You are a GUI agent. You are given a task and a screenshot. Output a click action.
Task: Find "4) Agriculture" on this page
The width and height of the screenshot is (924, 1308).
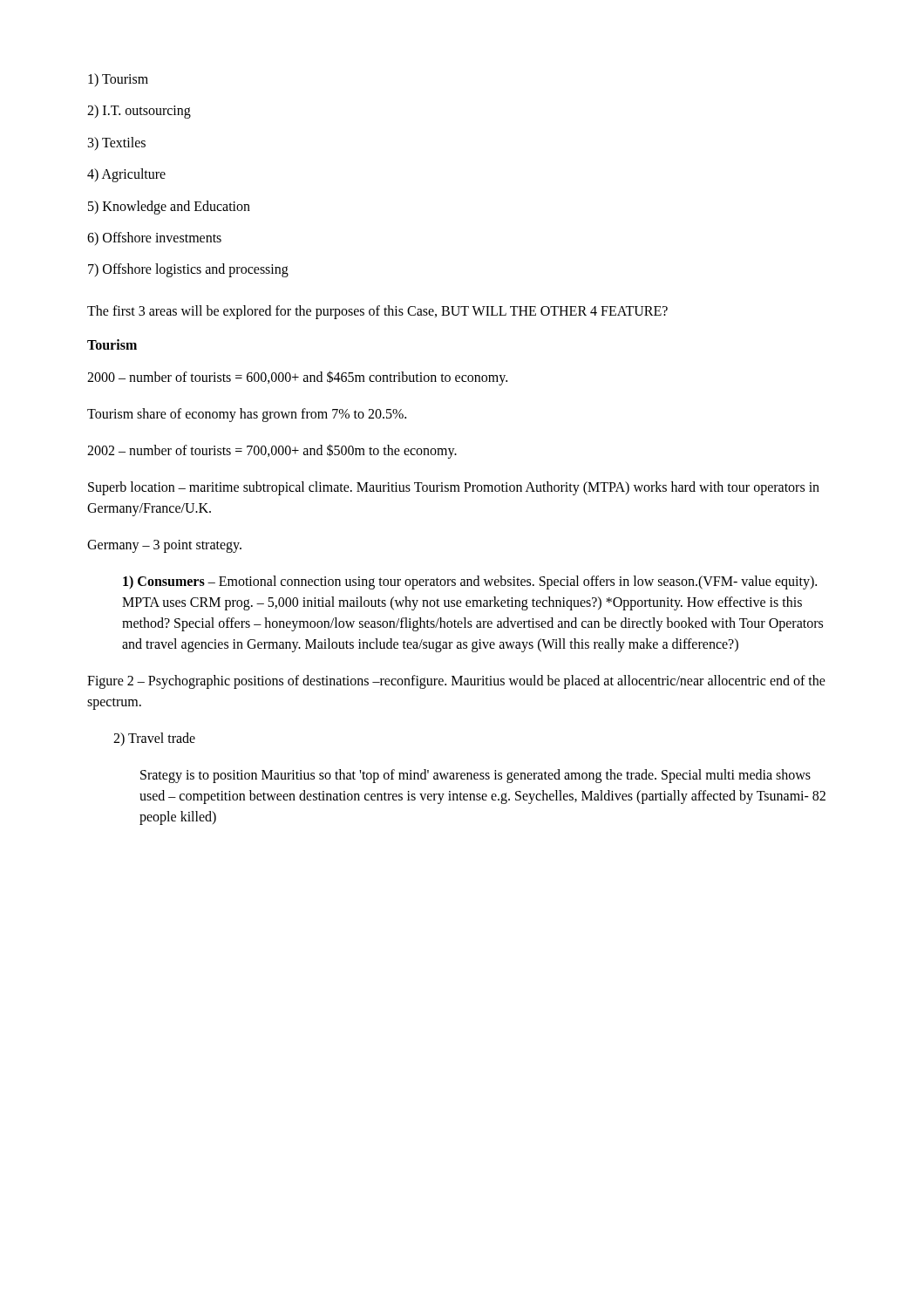[x=126, y=174]
